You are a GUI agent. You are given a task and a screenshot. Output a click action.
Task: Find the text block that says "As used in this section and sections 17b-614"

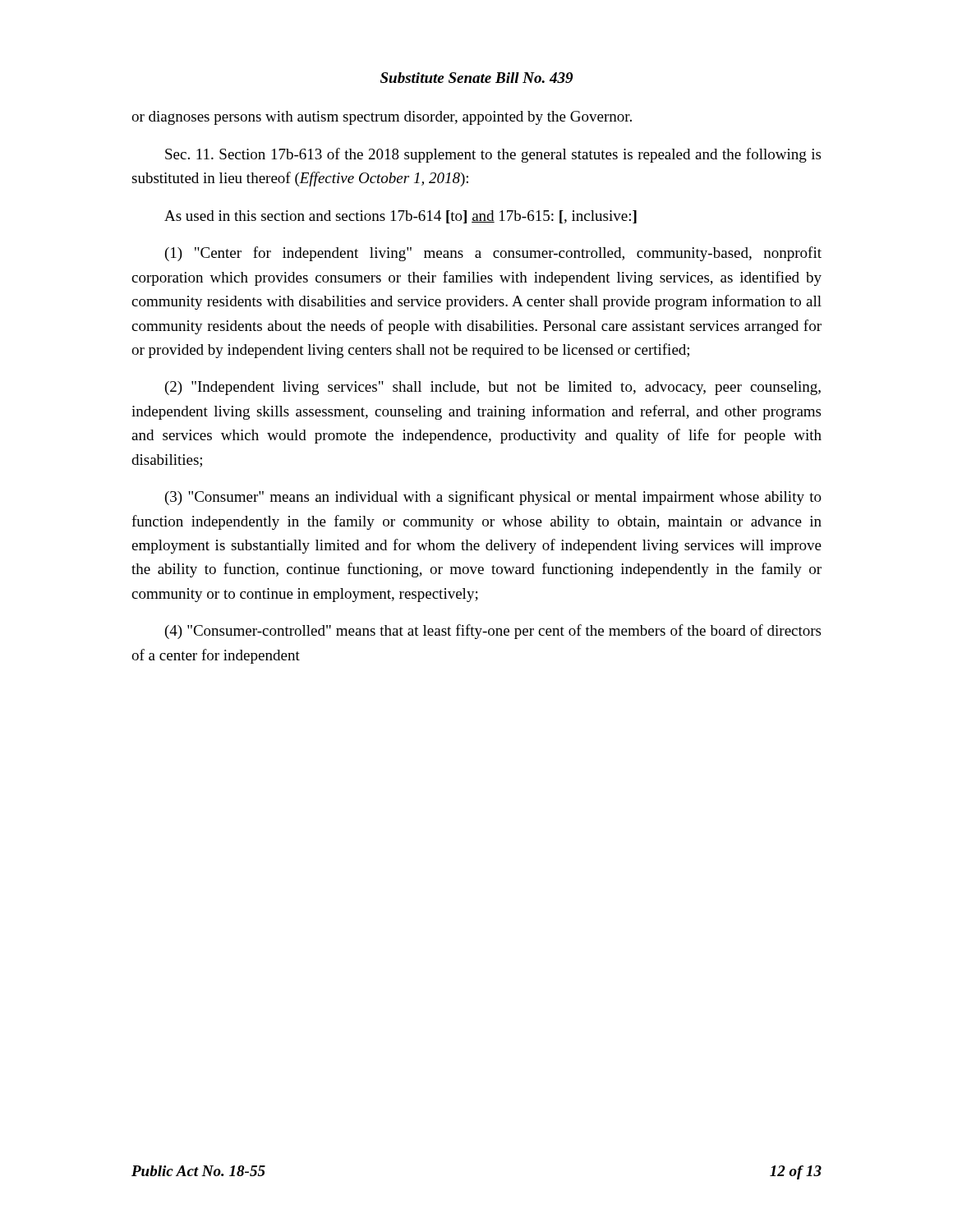pyautogui.click(x=401, y=215)
